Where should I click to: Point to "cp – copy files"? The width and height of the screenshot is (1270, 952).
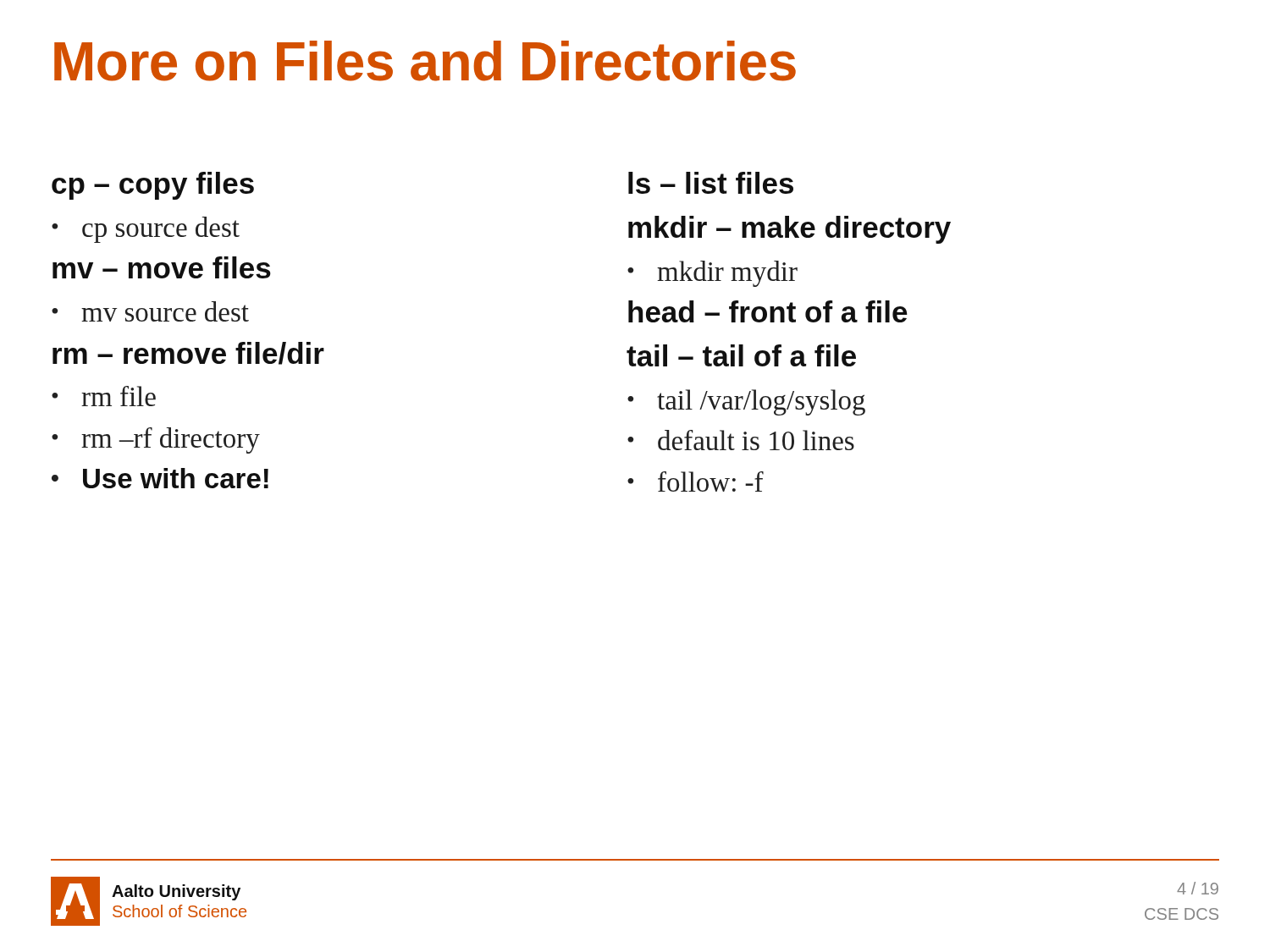tap(153, 186)
